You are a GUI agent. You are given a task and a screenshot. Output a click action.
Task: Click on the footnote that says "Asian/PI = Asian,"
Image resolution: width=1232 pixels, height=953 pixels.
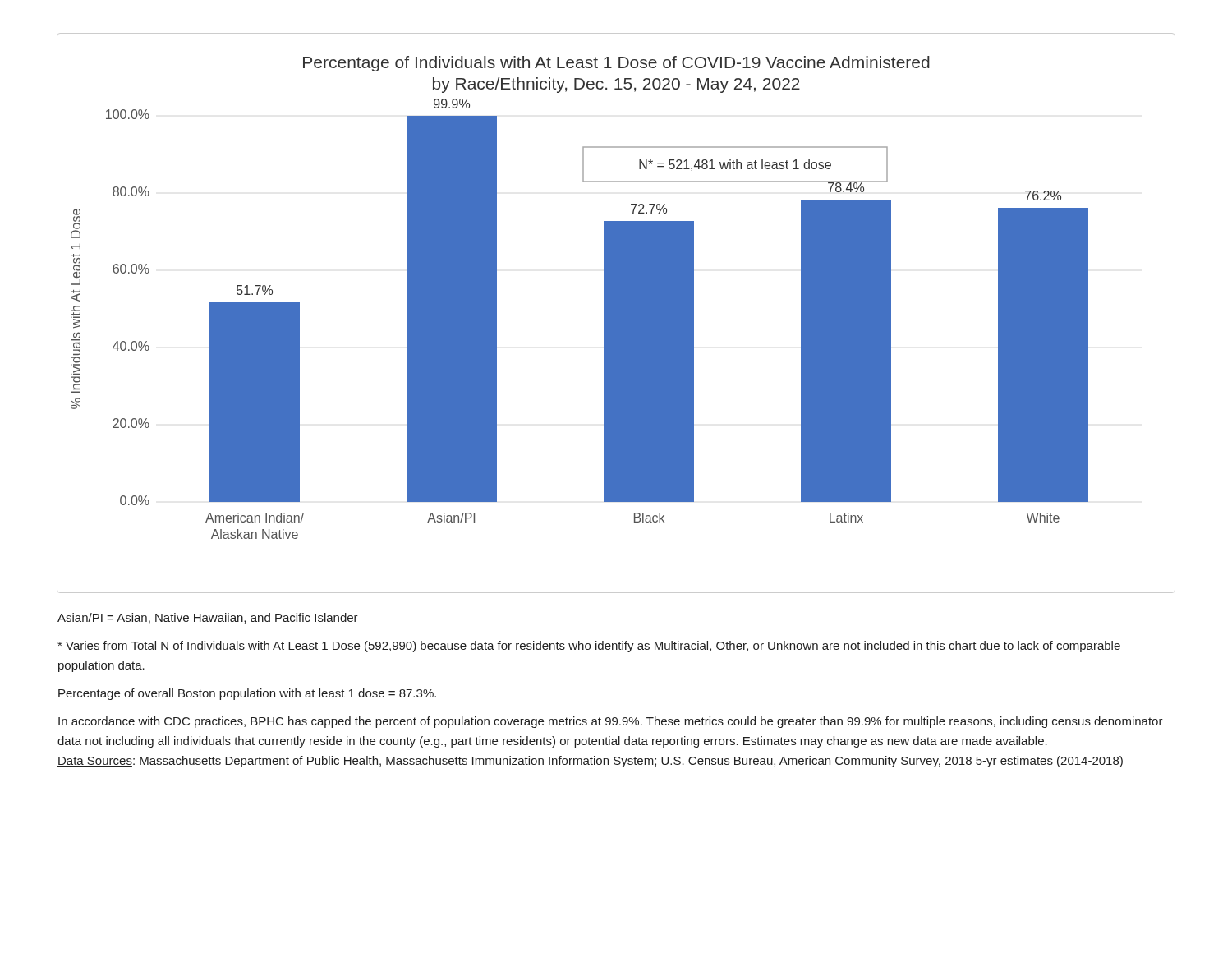(208, 617)
